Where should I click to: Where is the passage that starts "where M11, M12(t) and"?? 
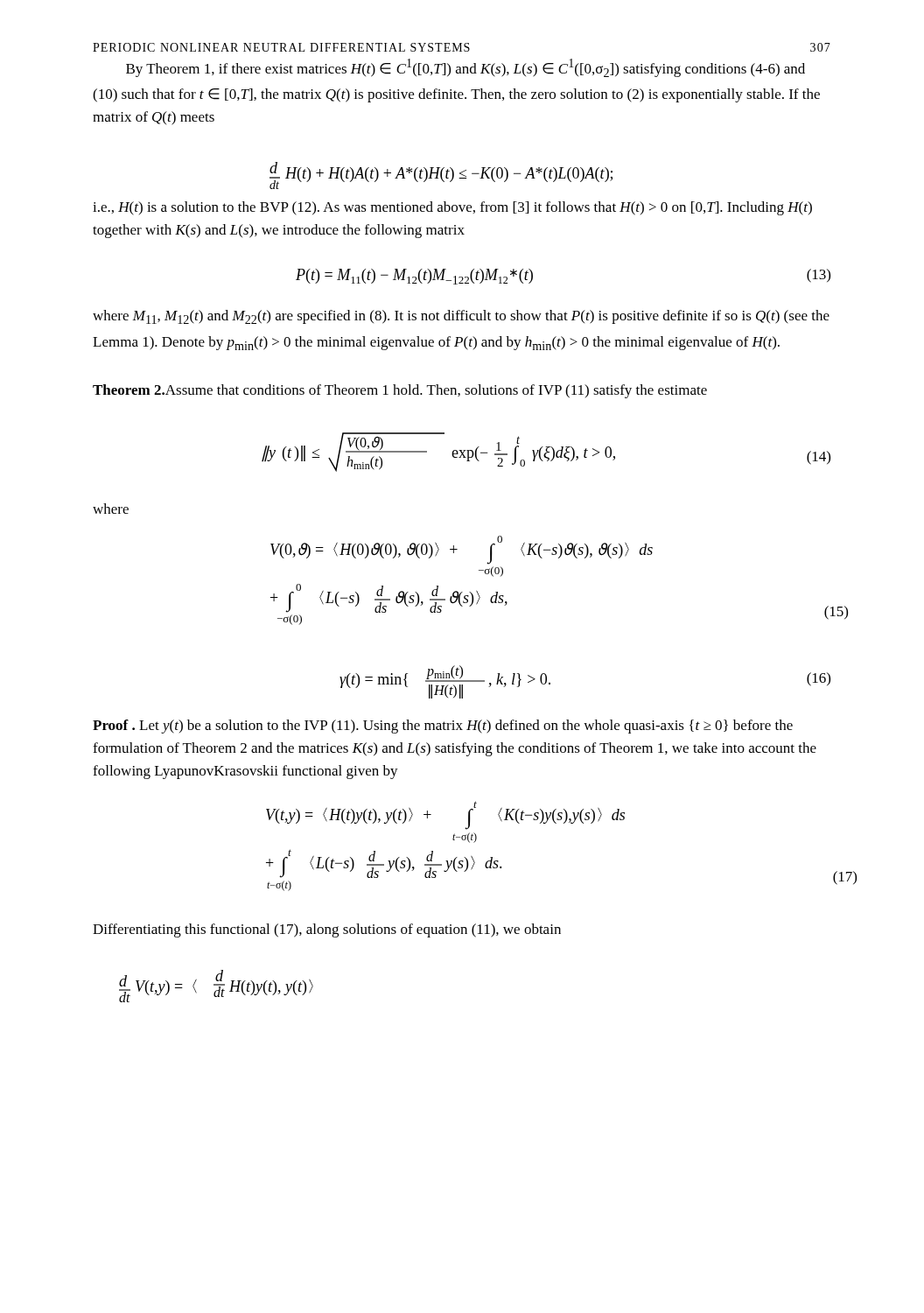462,331
